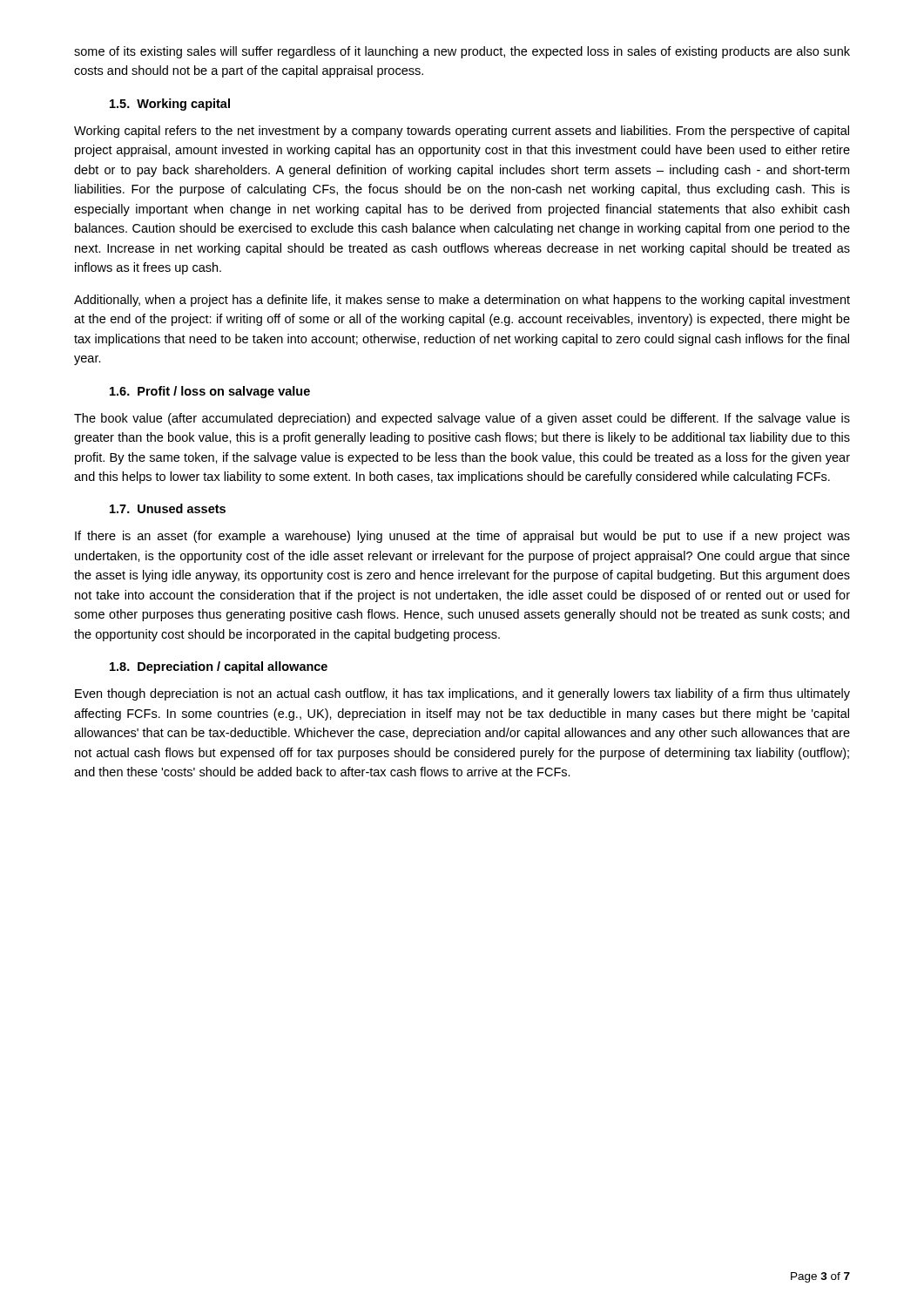Click the passage that begins "Even though depreciation"
Viewport: 924px width, 1307px height.
[x=462, y=733]
